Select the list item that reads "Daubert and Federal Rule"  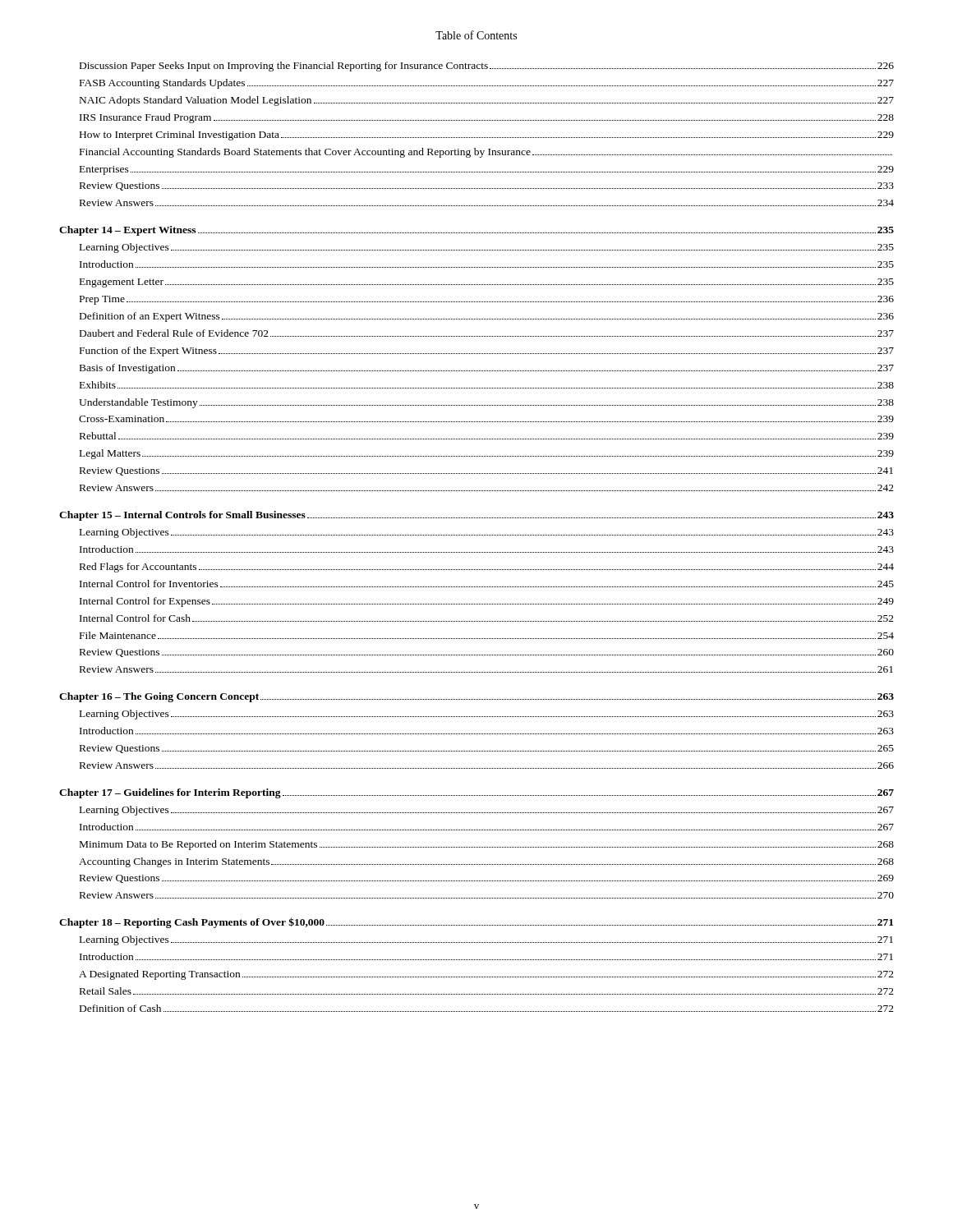click(486, 334)
